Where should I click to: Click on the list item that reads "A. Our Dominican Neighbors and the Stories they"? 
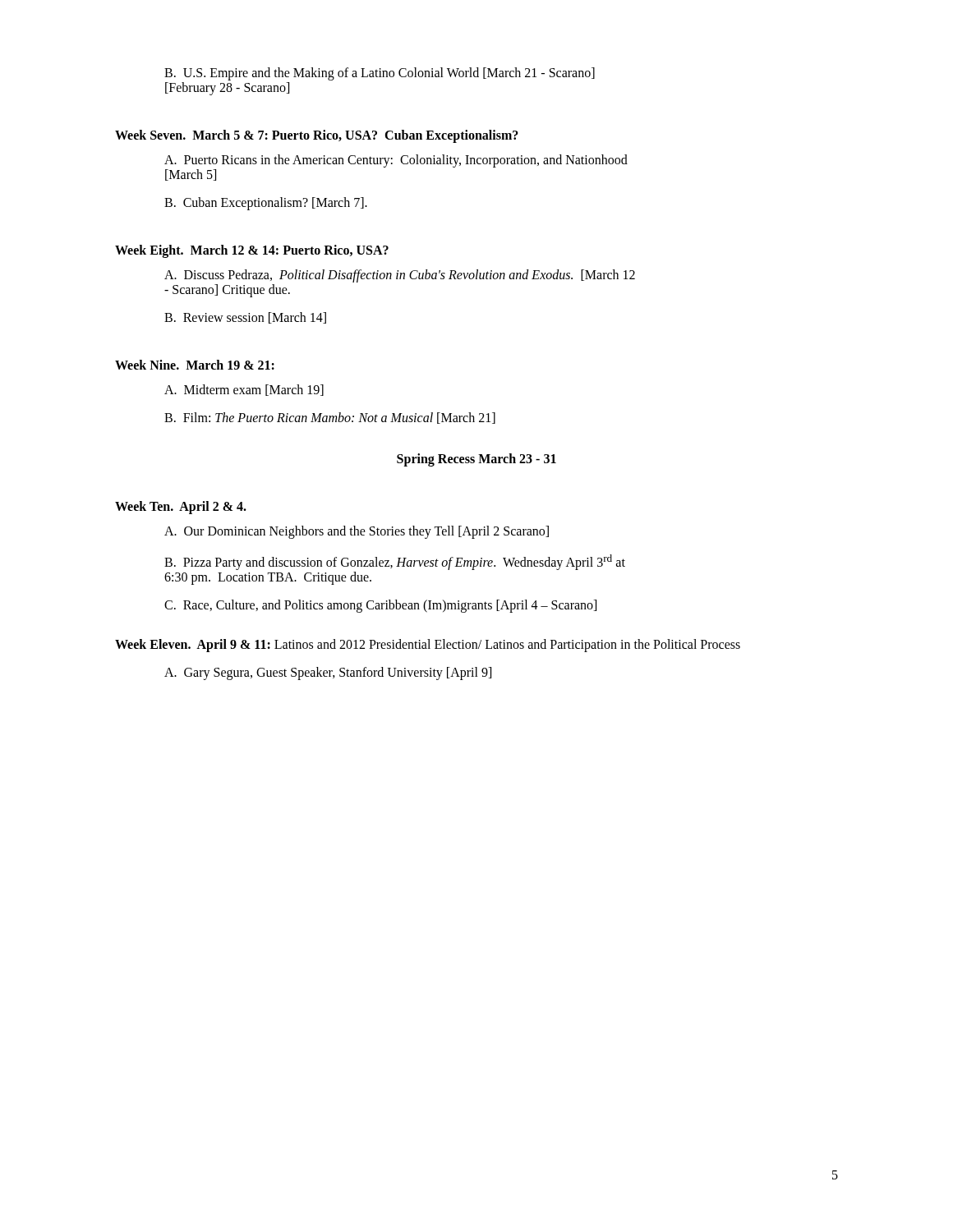click(357, 531)
